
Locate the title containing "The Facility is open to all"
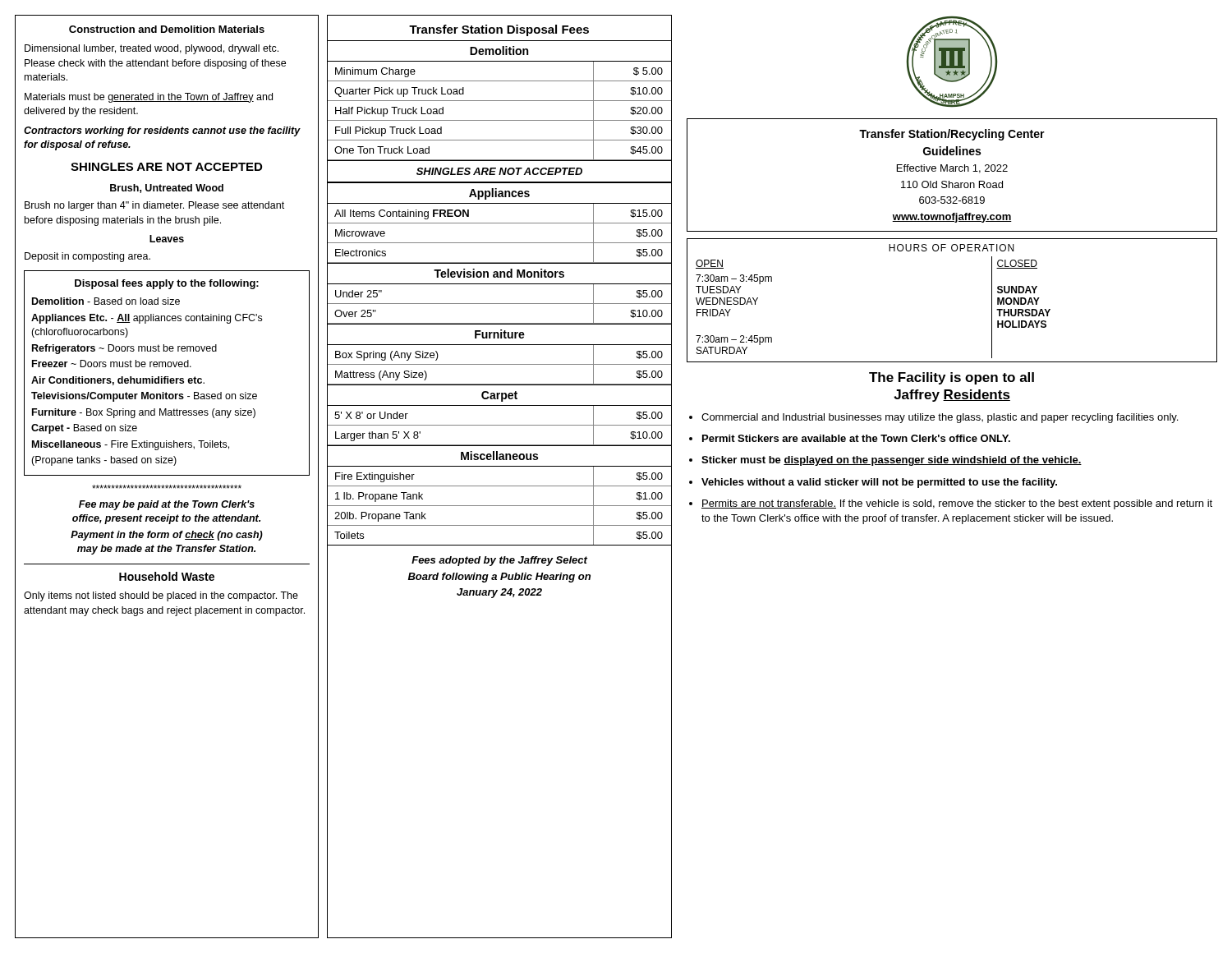coord(952,377)
